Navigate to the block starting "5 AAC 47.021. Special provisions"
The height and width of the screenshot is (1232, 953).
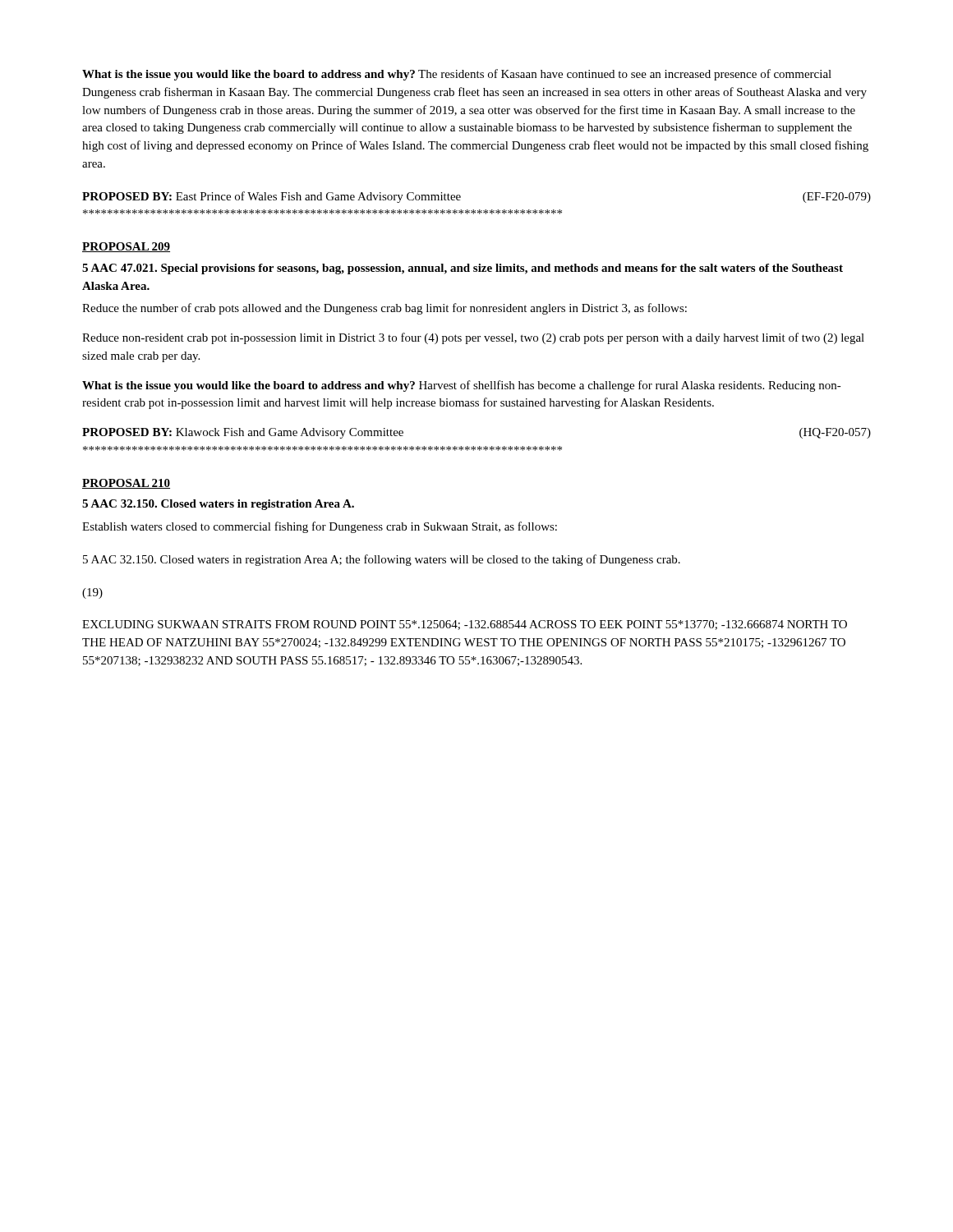coord(476,277)
